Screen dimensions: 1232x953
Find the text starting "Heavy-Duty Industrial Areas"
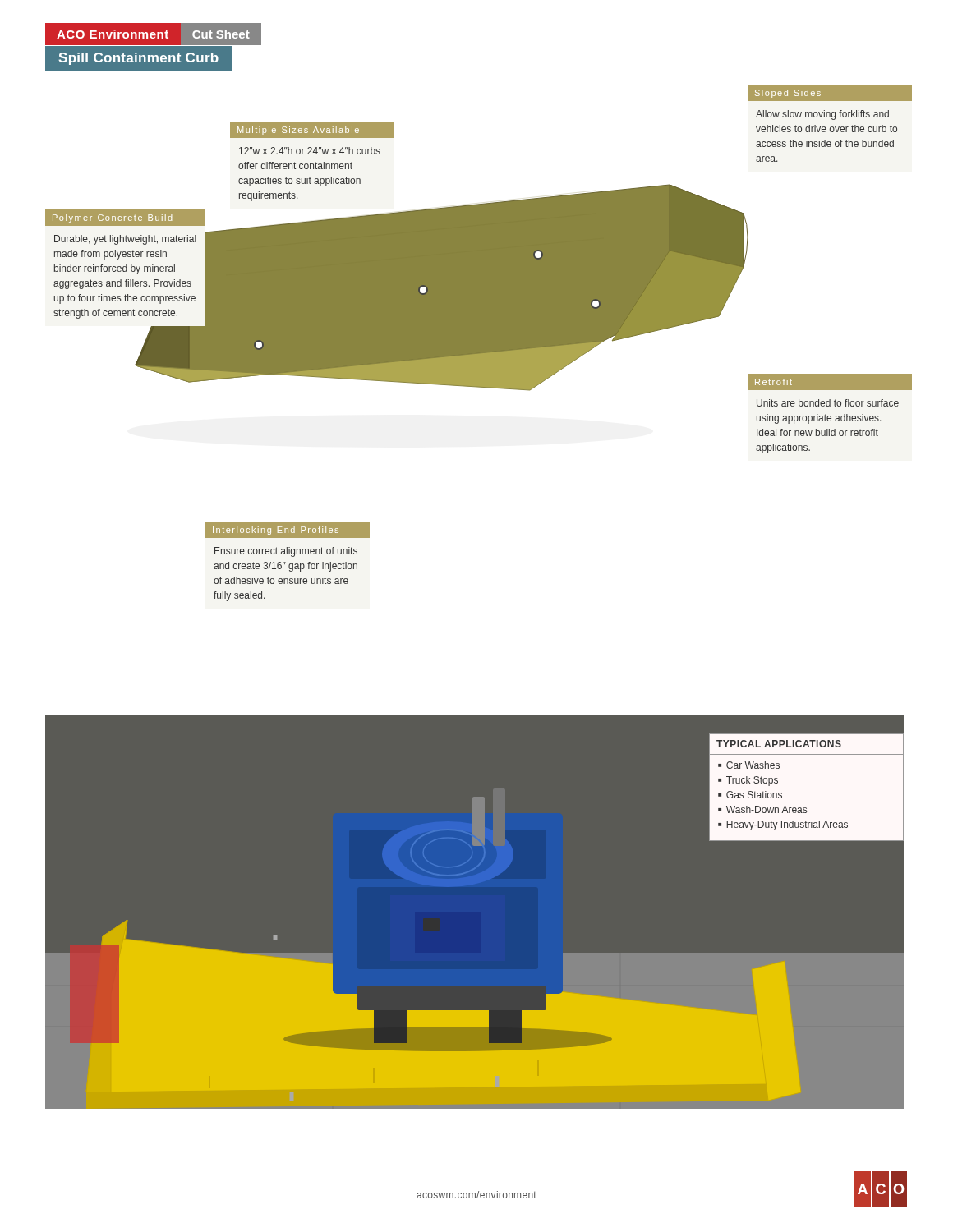point(787,825)
